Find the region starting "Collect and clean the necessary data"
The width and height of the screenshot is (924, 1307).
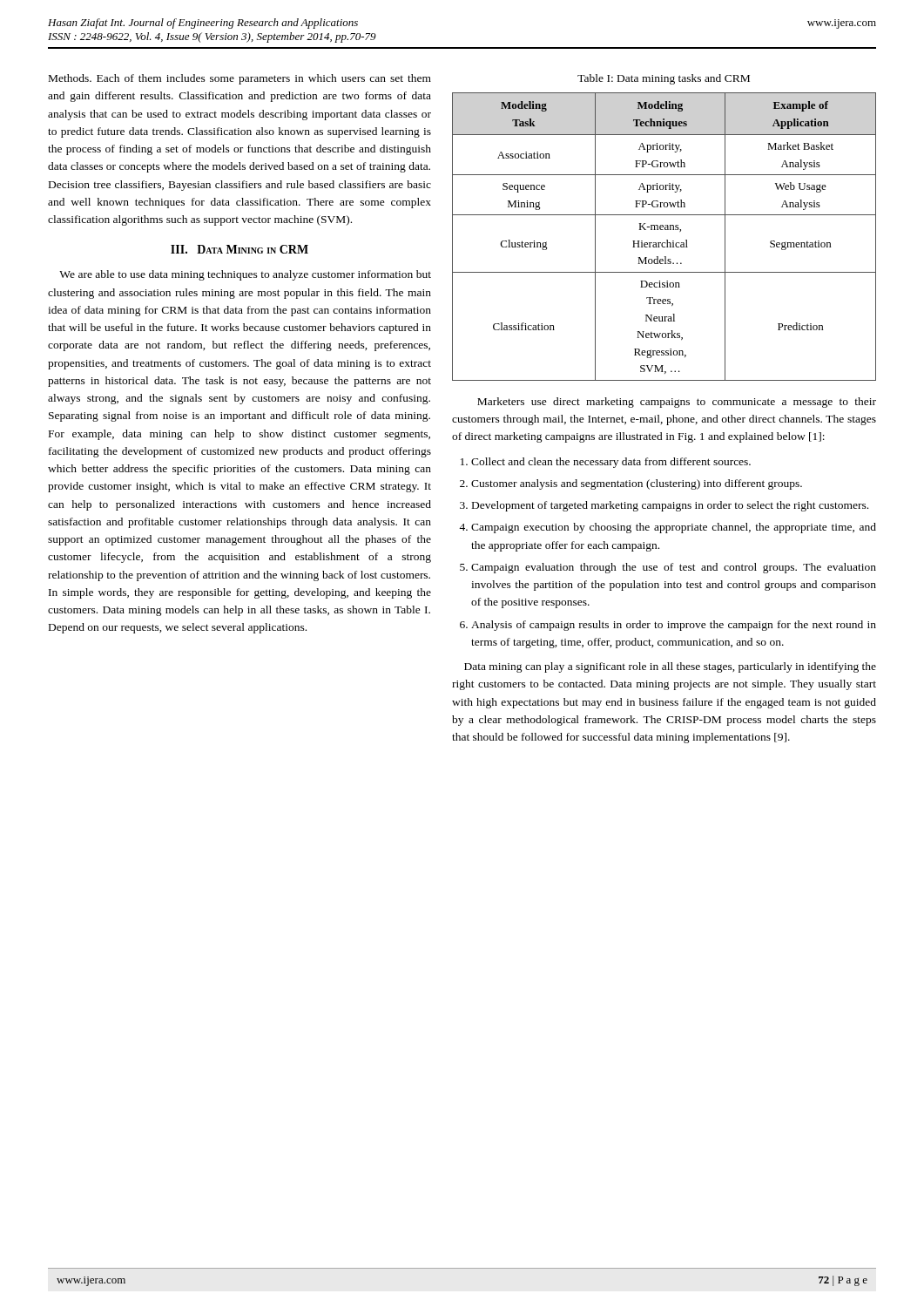coord(674,461)
